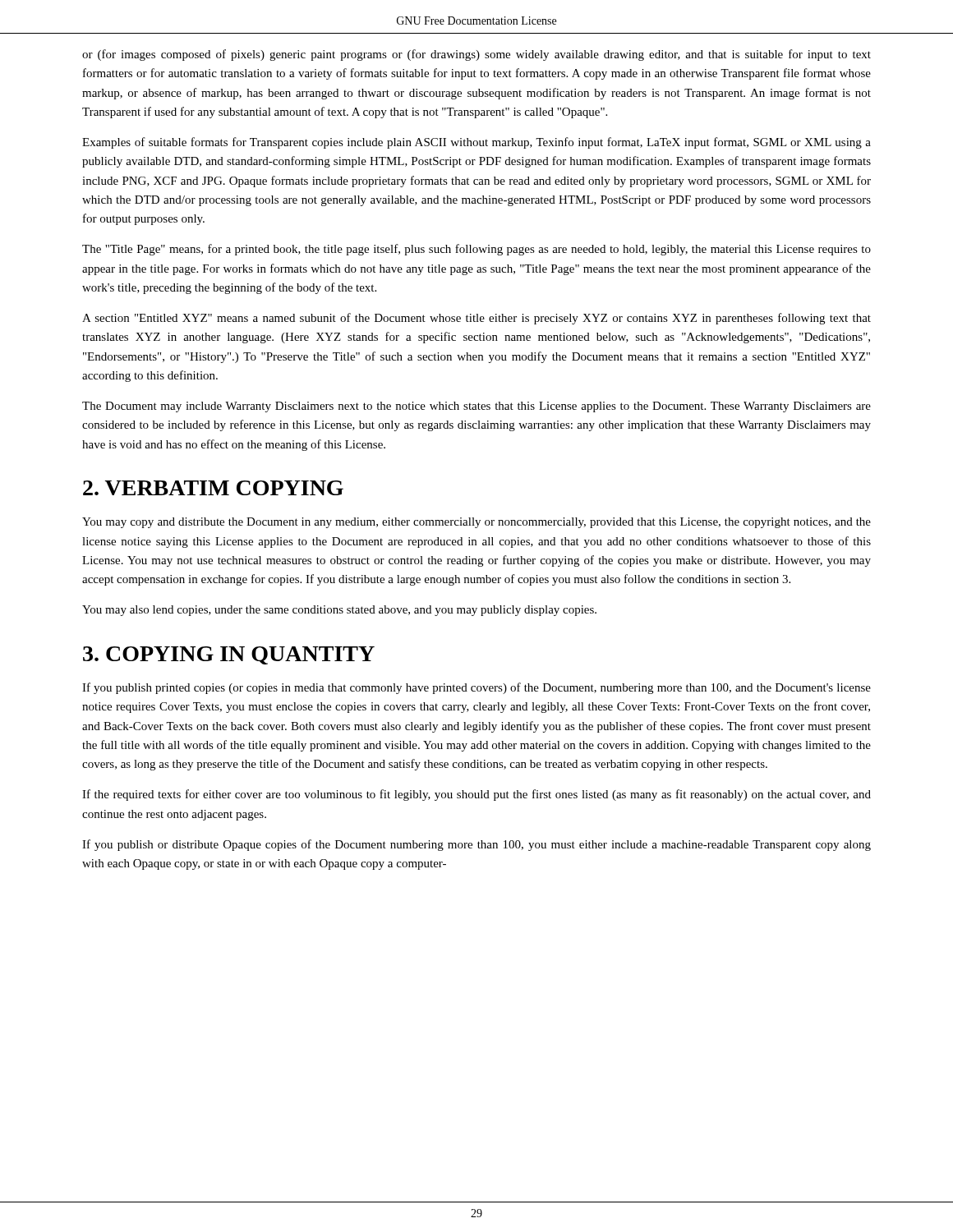Point to the block beginning "Examples of suitable"
The image size is (953, 1232).
(x=476, y=180)
